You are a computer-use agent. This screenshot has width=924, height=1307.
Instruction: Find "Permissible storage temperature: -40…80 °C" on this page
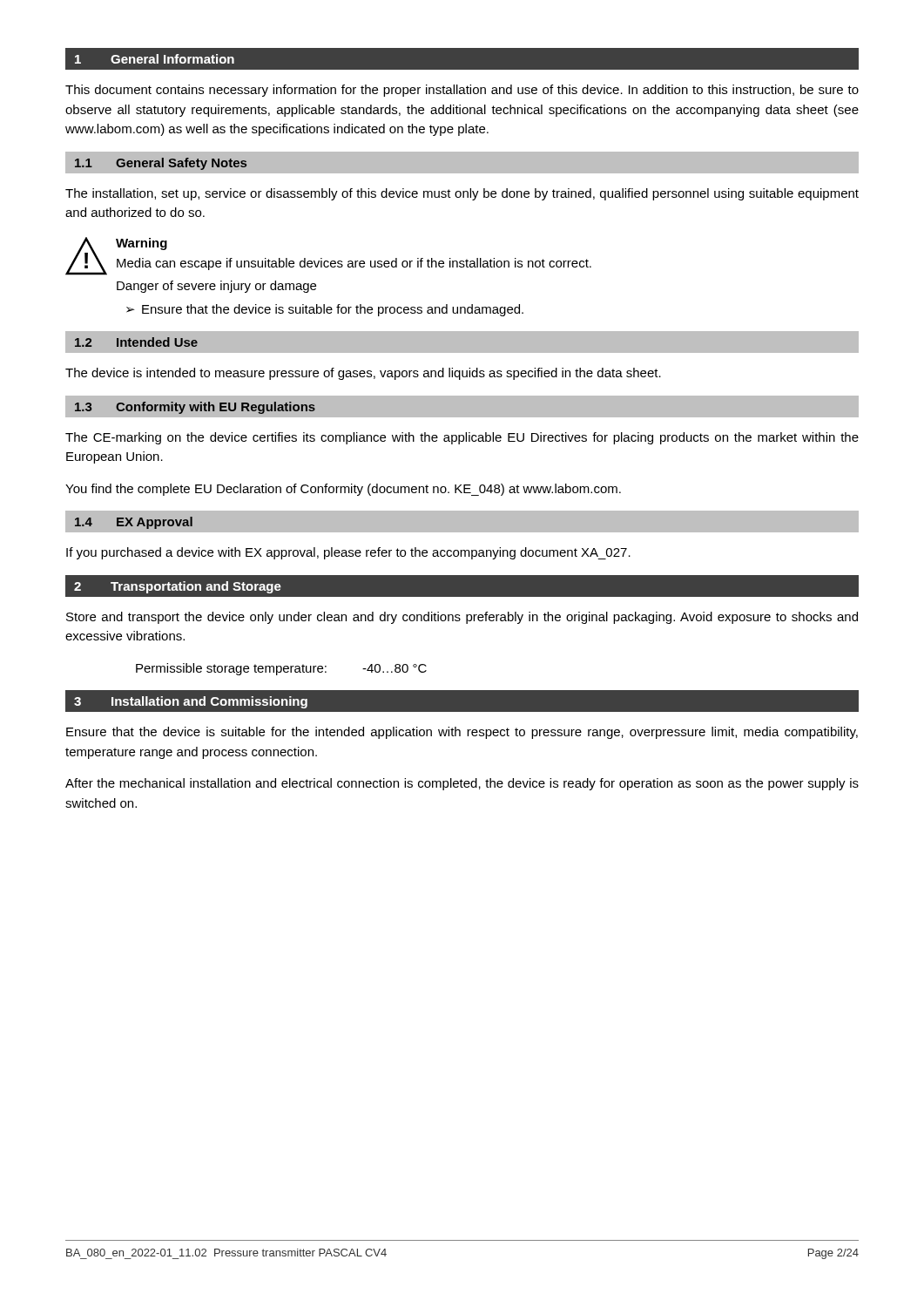click(x=281, y=669)
